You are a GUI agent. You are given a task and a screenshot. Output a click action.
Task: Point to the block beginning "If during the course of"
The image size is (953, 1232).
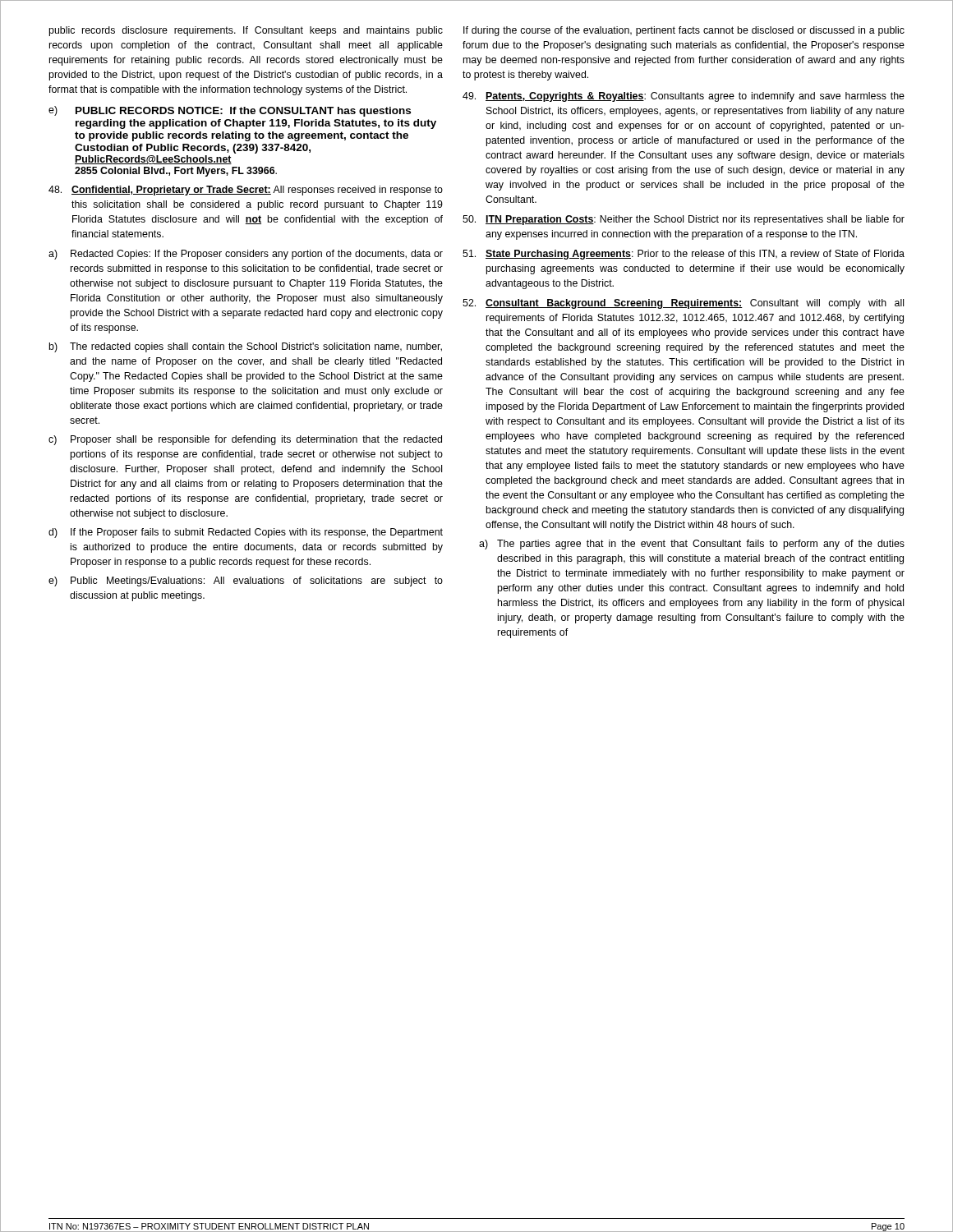[683, 53]
